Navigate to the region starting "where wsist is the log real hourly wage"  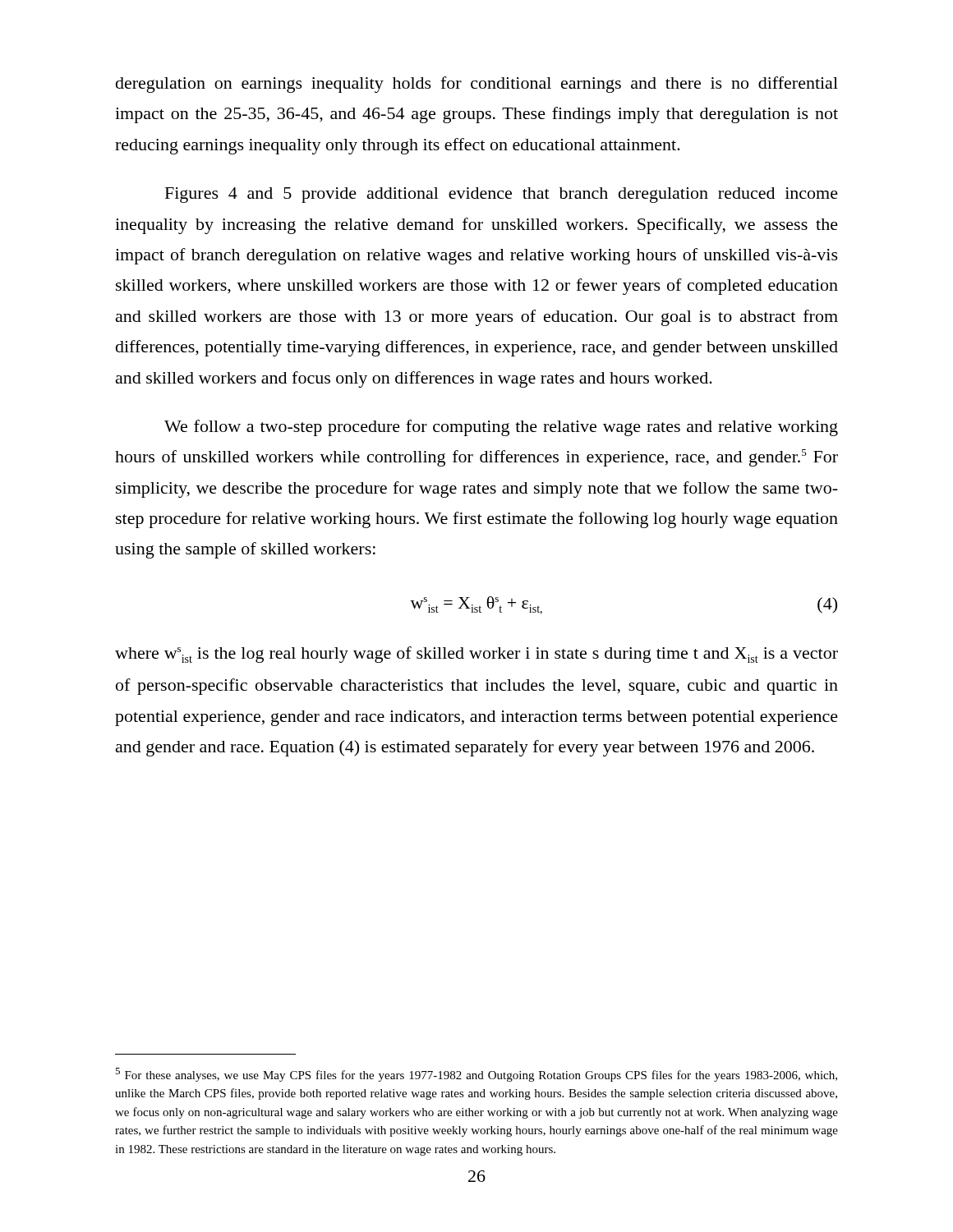476,700
